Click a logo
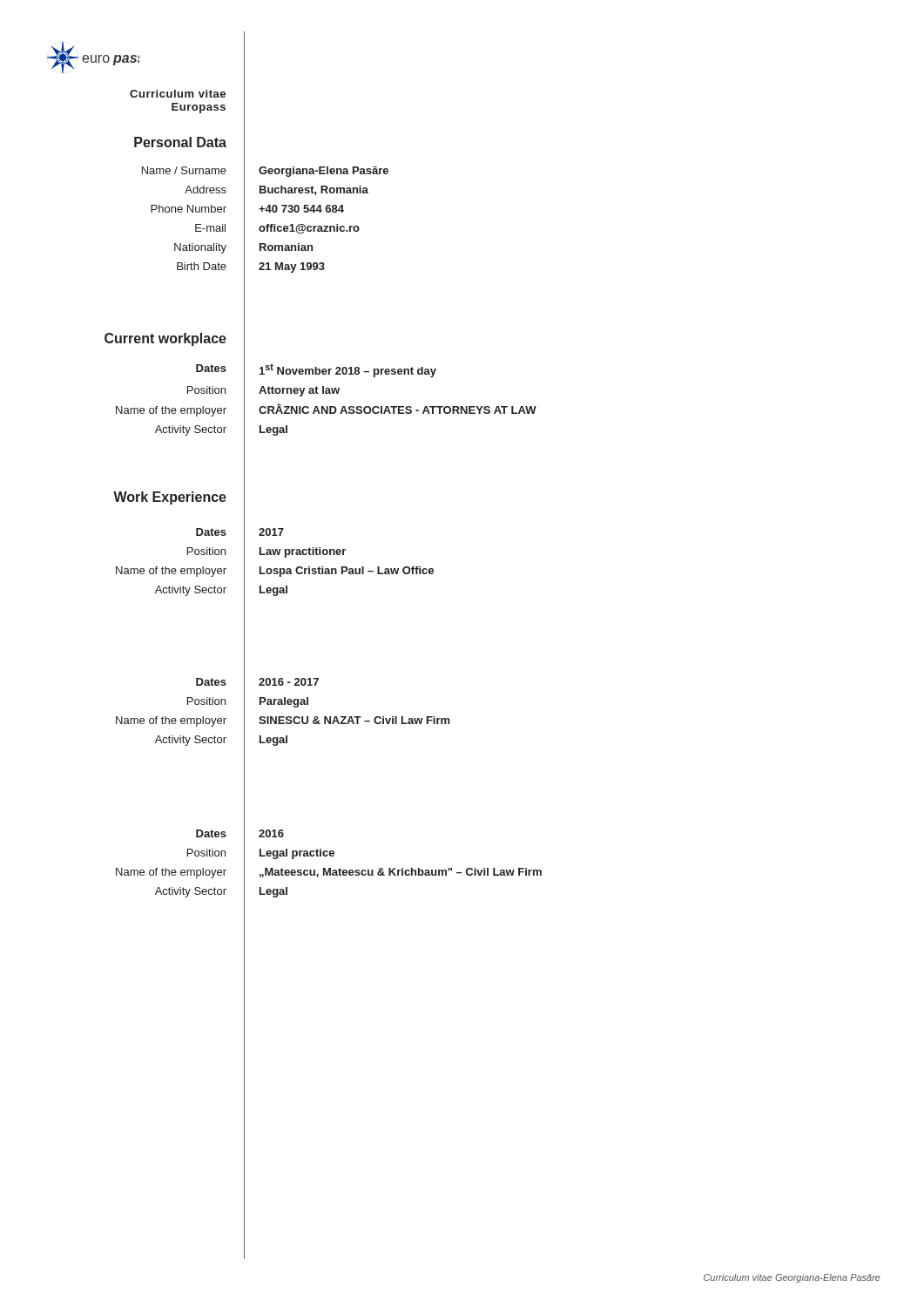Image resolution: width=924 pixels, height=1307 pixels. point(91,61)
